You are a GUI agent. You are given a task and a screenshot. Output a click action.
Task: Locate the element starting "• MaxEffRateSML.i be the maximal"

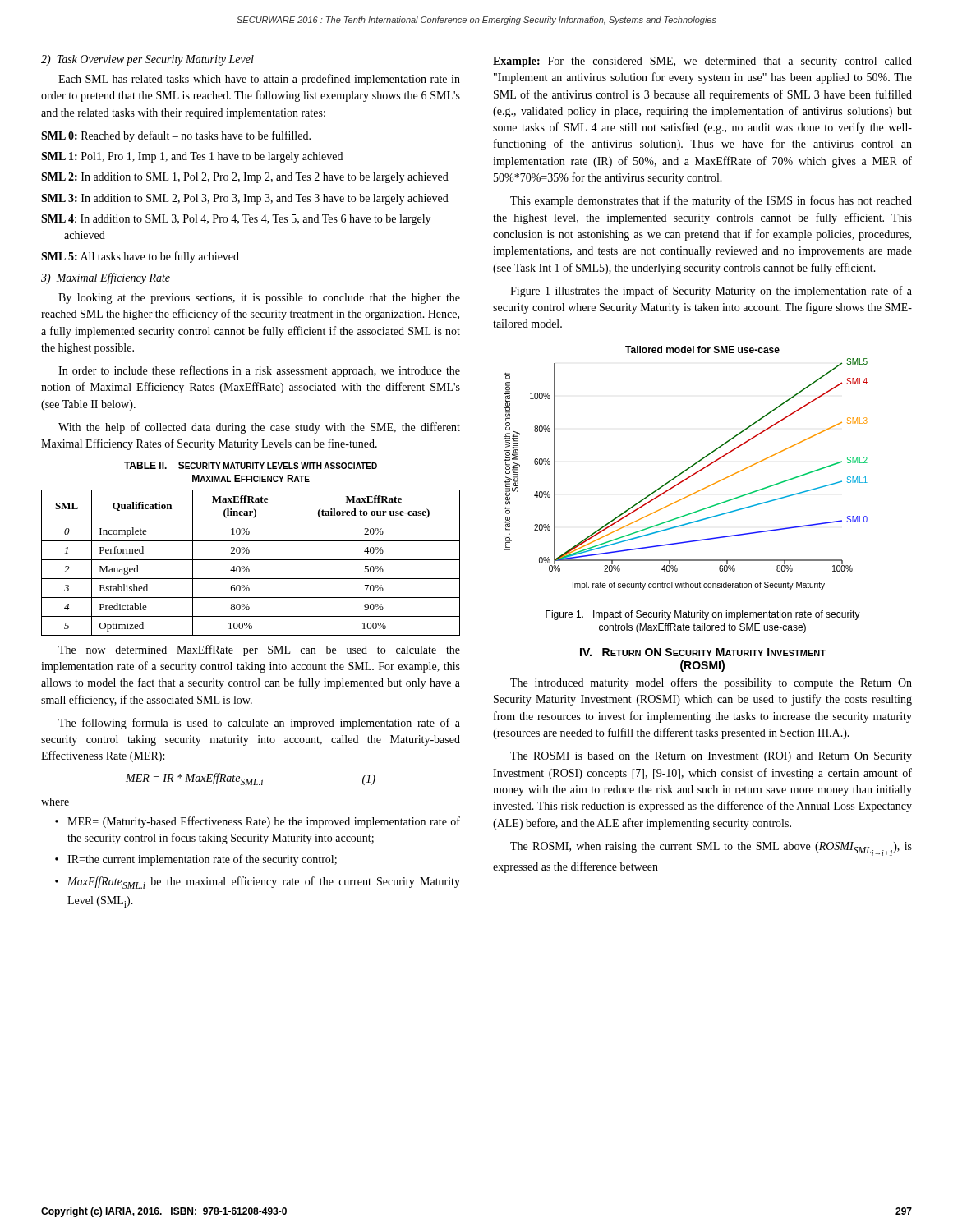point(255,893)
